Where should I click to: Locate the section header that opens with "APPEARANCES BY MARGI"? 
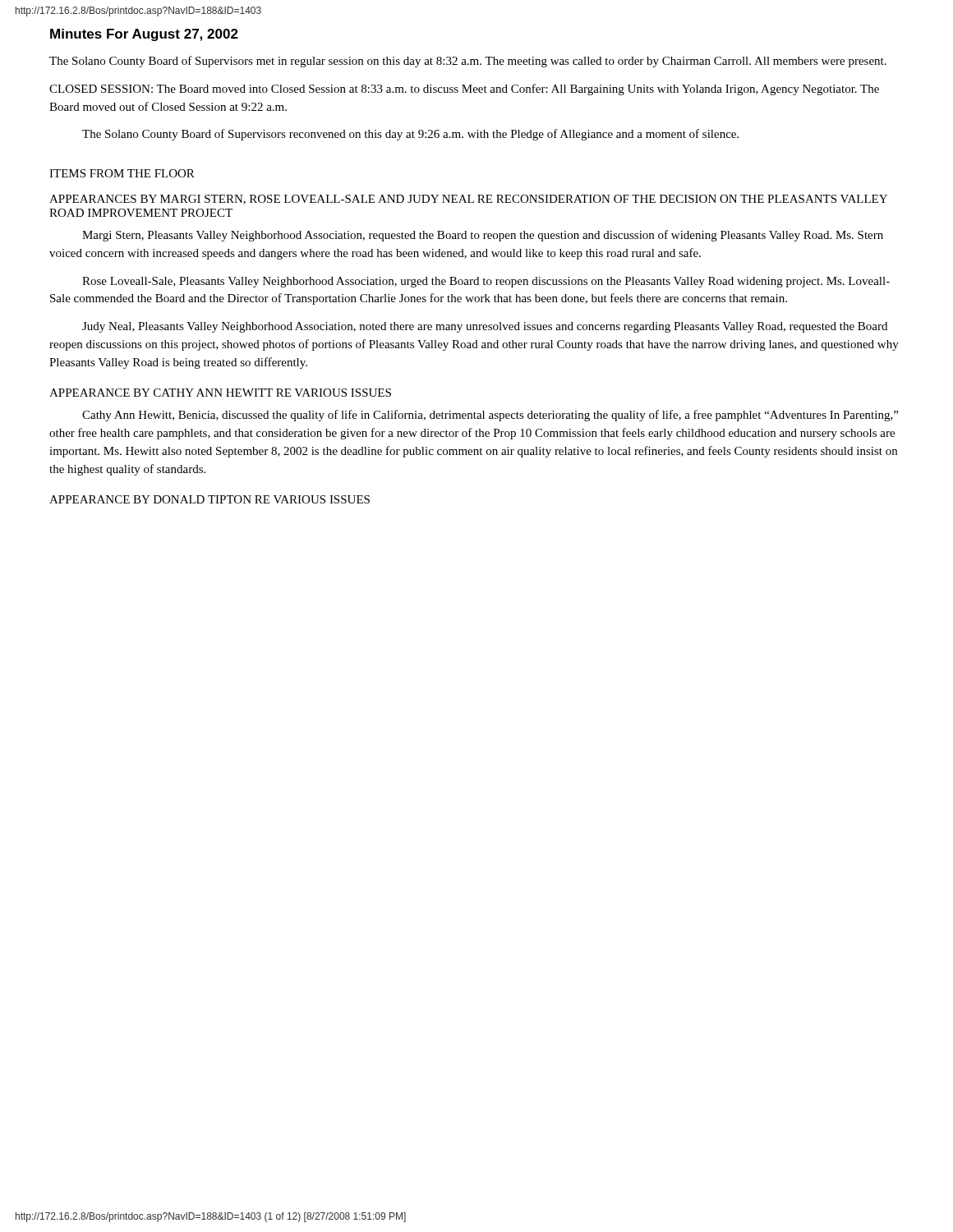pos(468,206)
